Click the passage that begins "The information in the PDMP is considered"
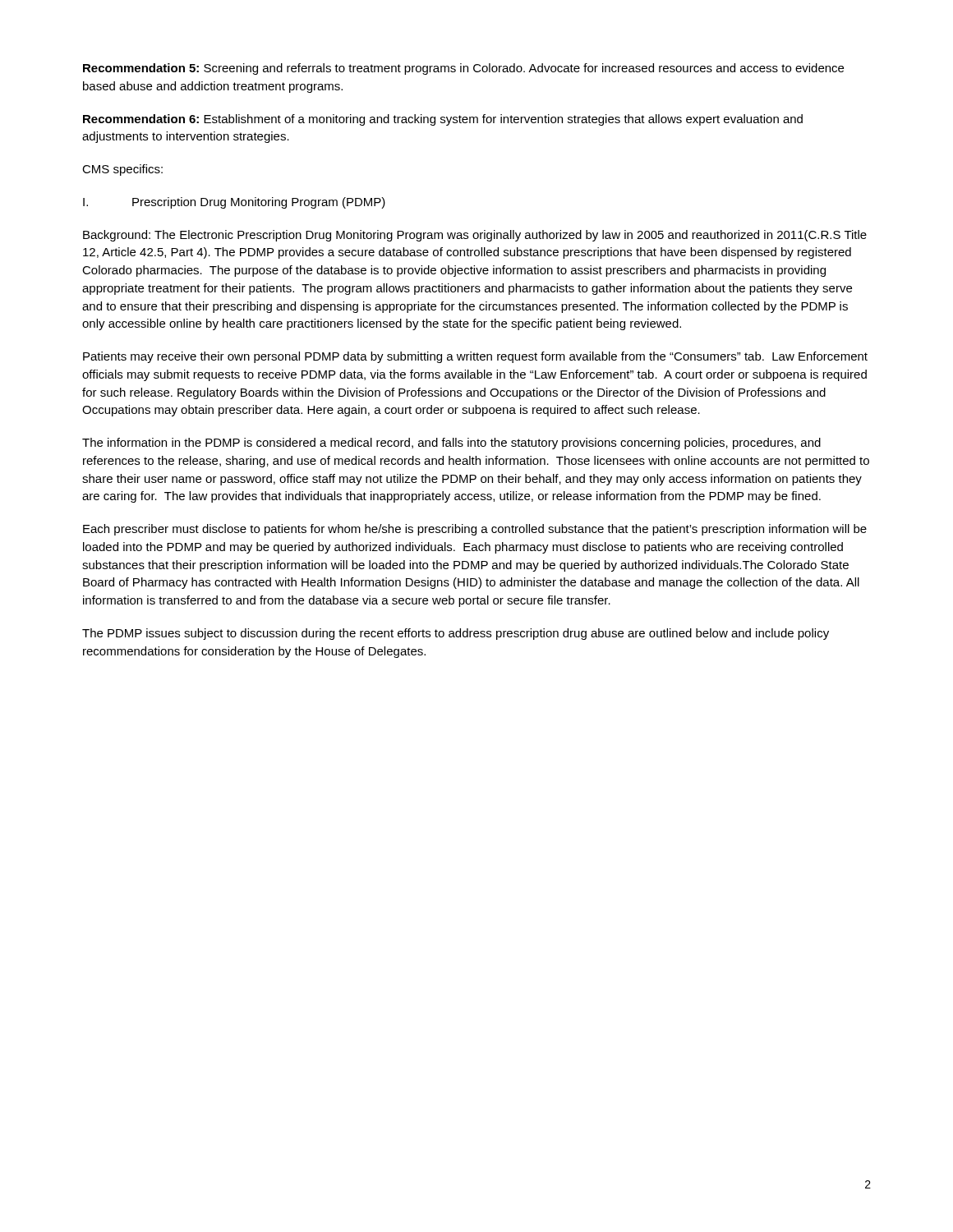 [476, 469]
